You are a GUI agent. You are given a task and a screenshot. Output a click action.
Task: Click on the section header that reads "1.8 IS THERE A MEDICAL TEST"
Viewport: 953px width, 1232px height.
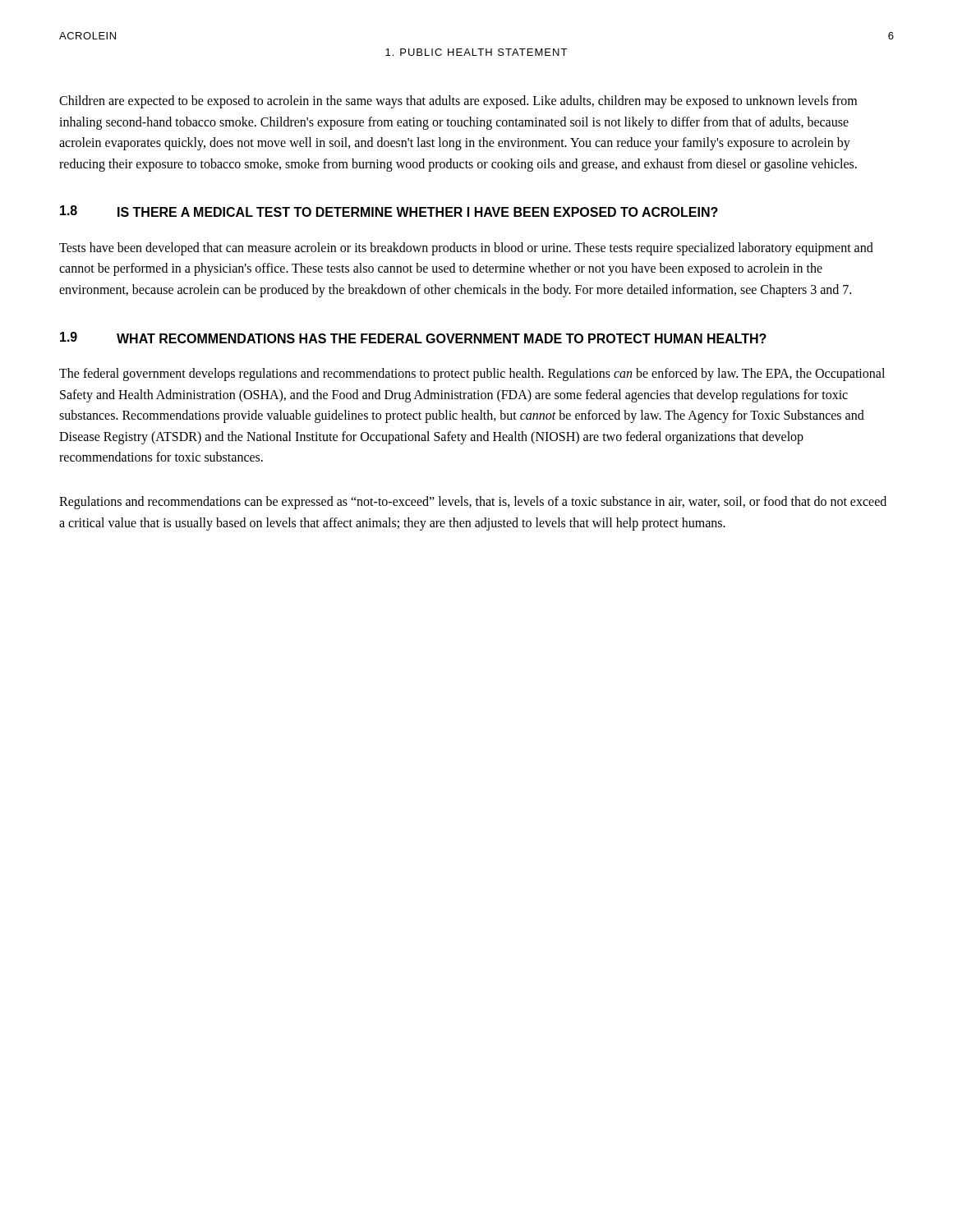click(x=476, y=213)
